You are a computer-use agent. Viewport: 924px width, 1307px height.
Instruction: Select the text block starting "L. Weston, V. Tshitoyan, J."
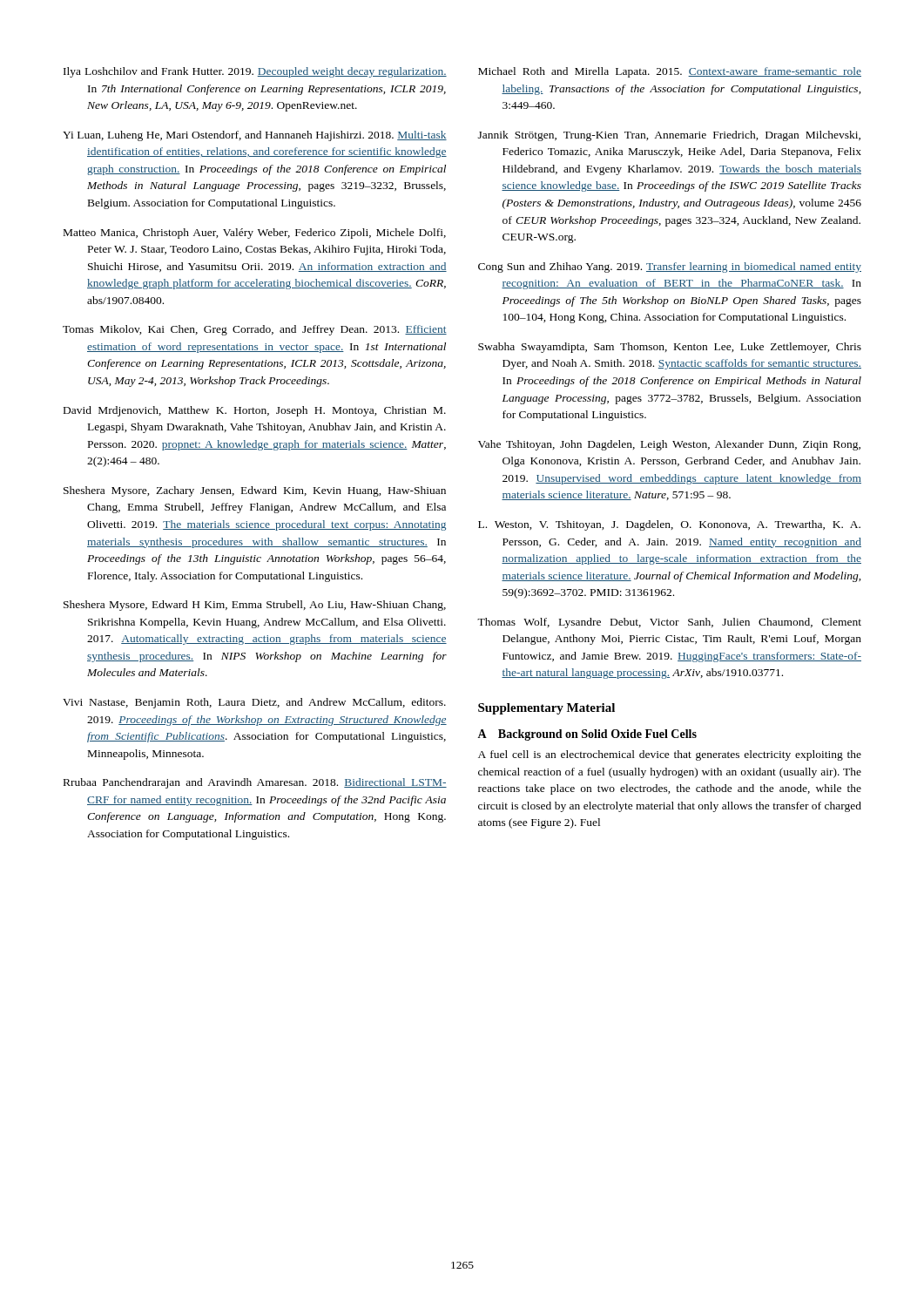point(669,558)
